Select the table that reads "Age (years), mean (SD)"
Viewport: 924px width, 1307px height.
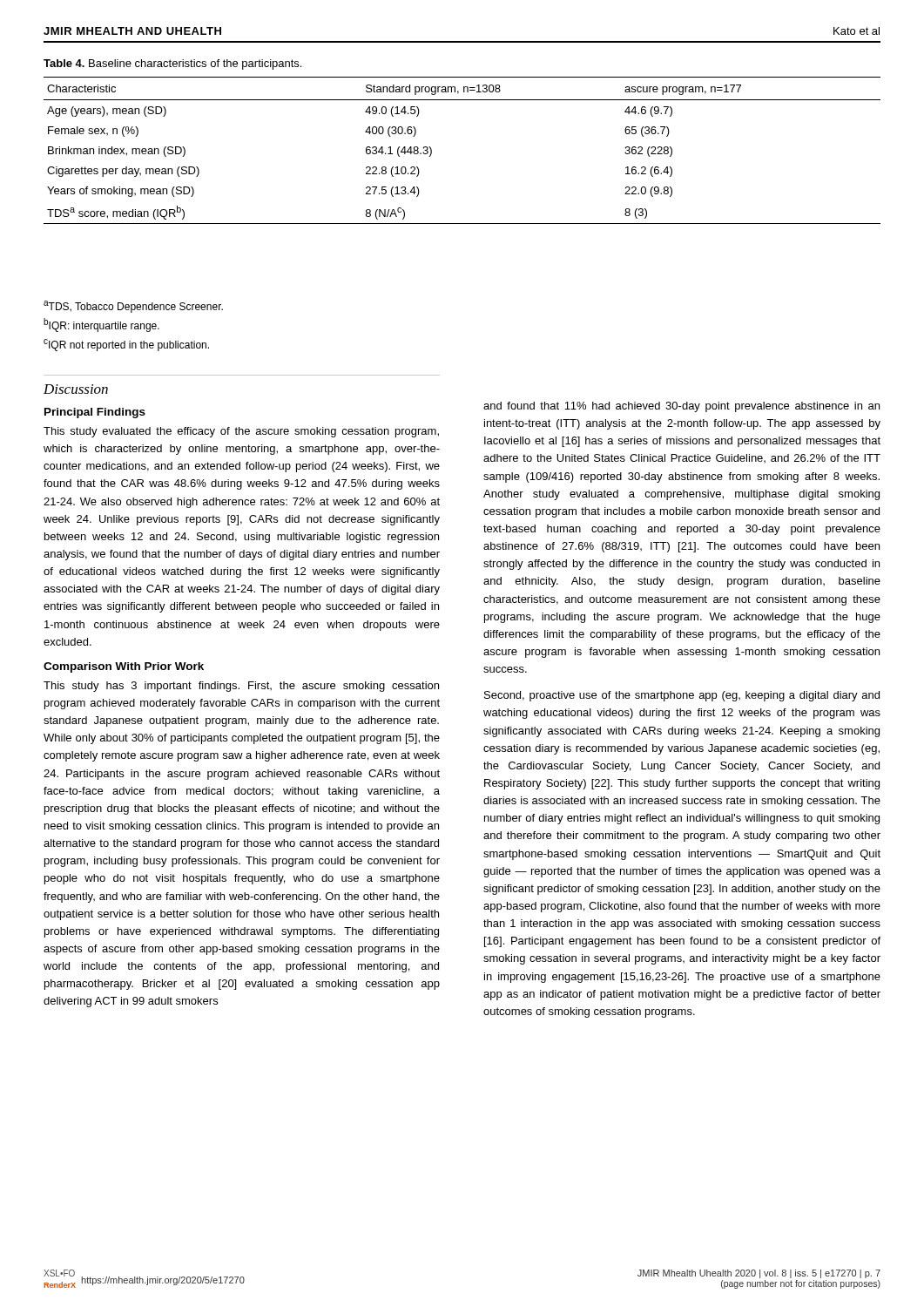462,151
